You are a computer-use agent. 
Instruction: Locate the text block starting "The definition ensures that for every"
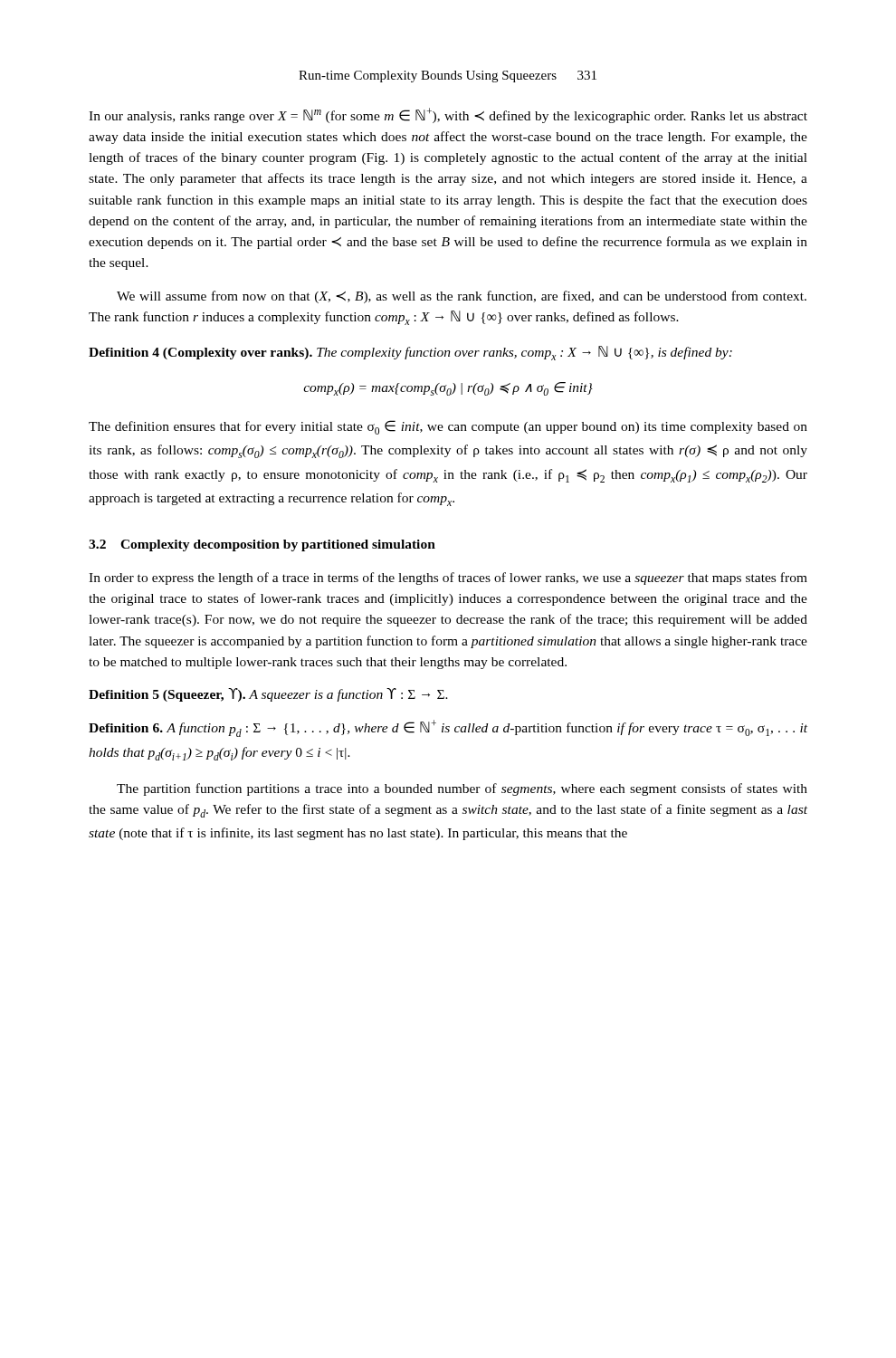(448, 463)
